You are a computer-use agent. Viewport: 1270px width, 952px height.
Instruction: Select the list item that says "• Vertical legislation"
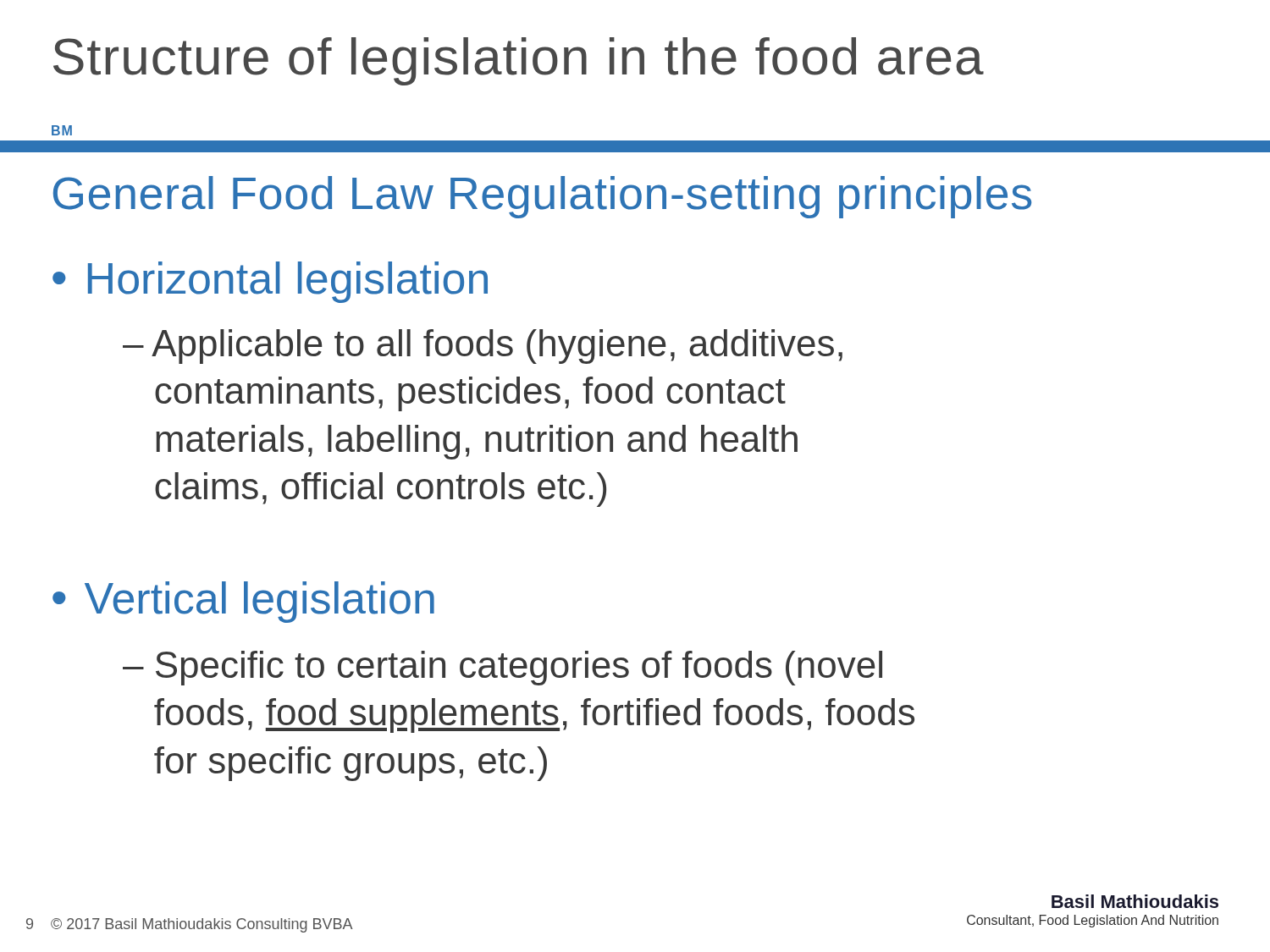(244, 599)
